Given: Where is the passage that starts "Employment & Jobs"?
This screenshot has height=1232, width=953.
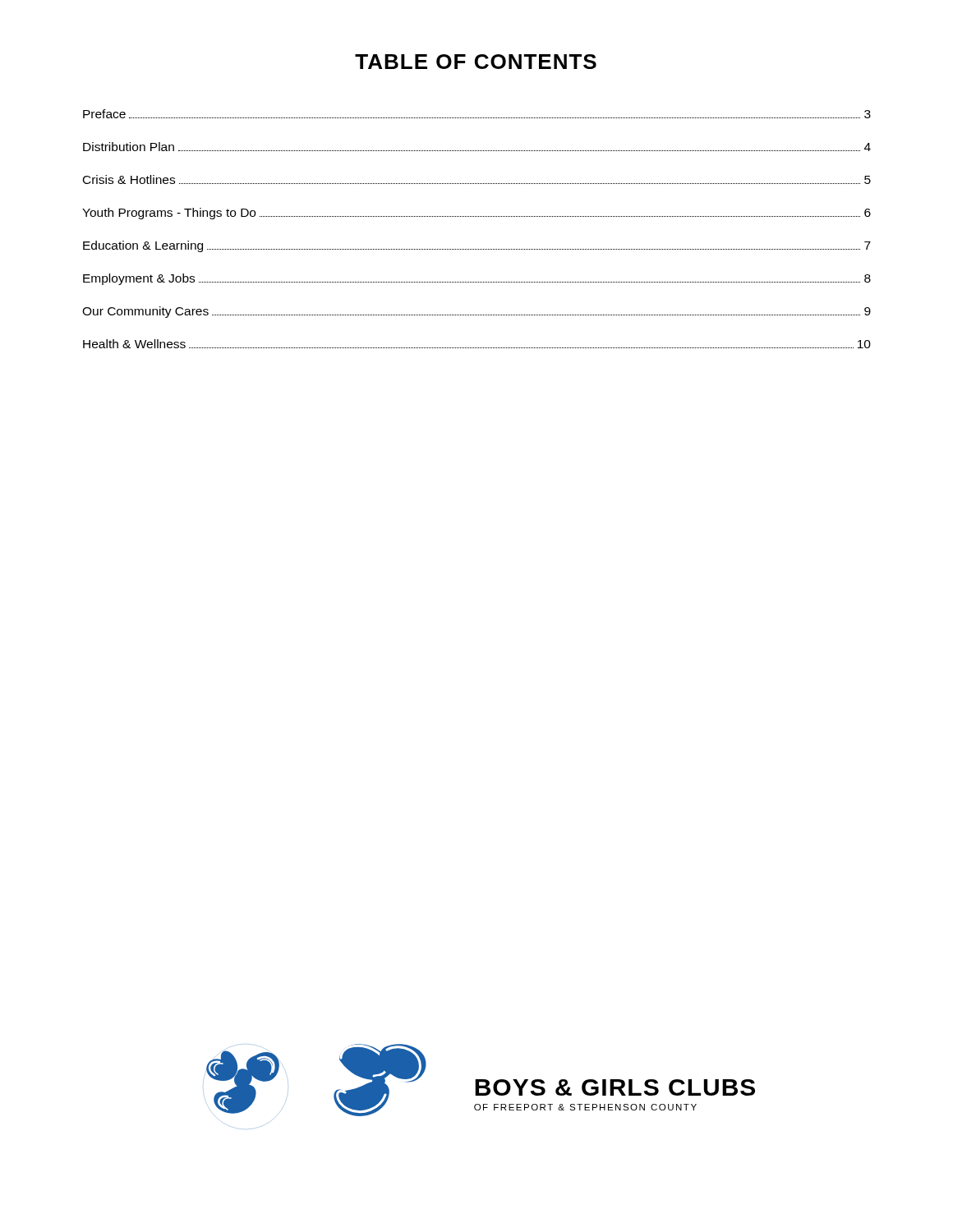Looking at the screenshot, I should [x=476, y=278].
